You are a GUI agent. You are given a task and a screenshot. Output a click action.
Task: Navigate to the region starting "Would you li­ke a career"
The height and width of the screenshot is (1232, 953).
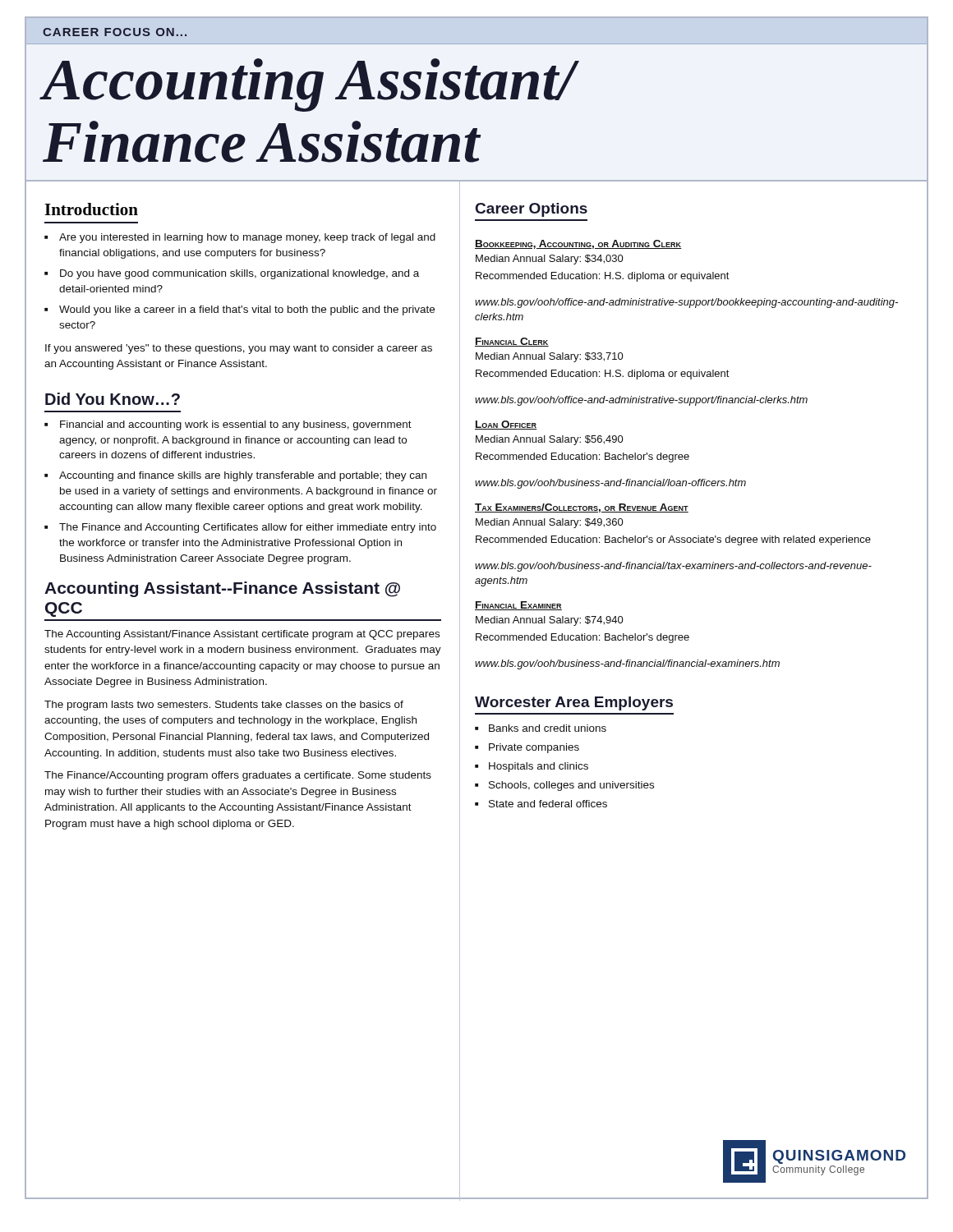[247, 317]
